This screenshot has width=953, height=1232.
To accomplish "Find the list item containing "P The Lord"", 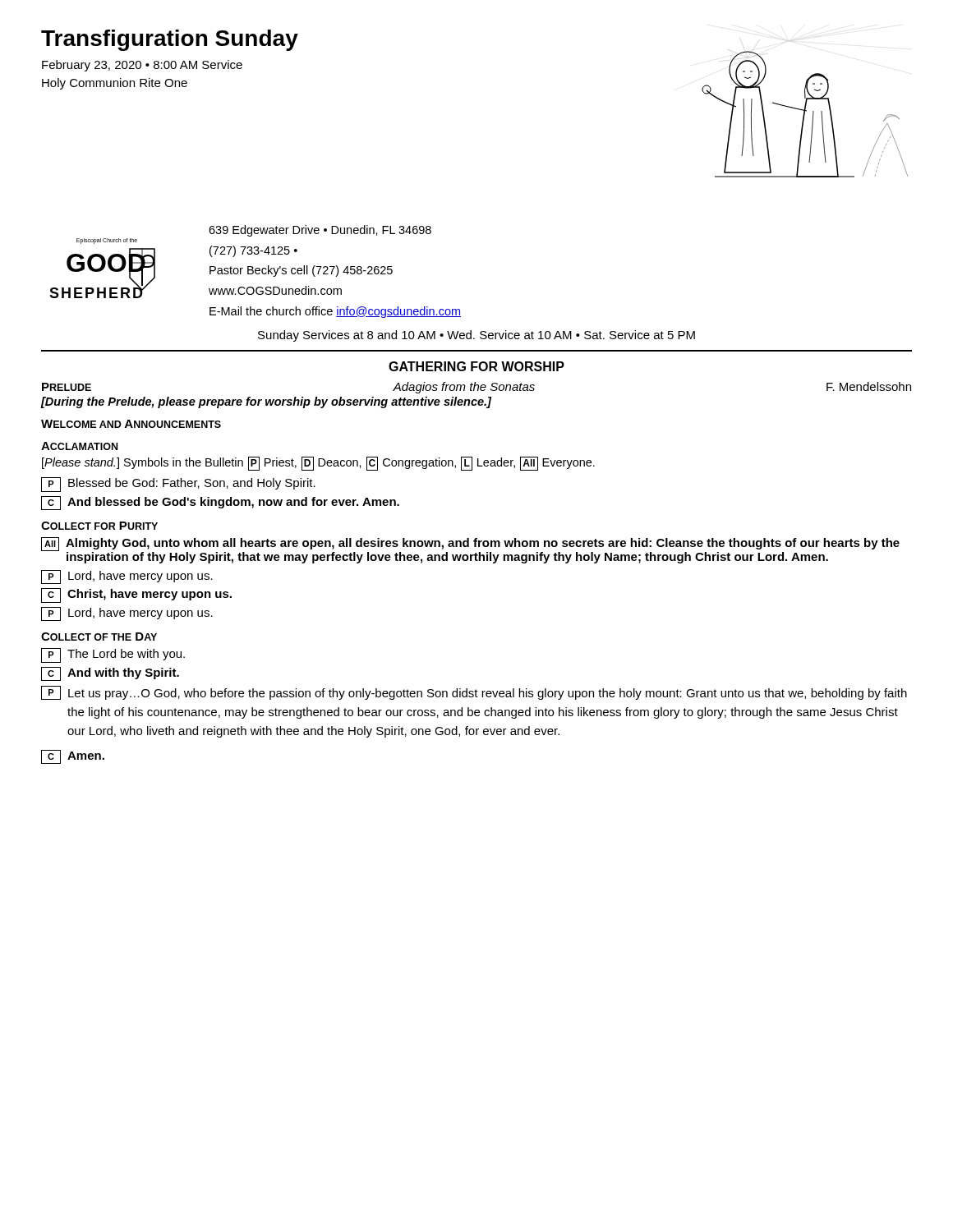I will (113, 655).
